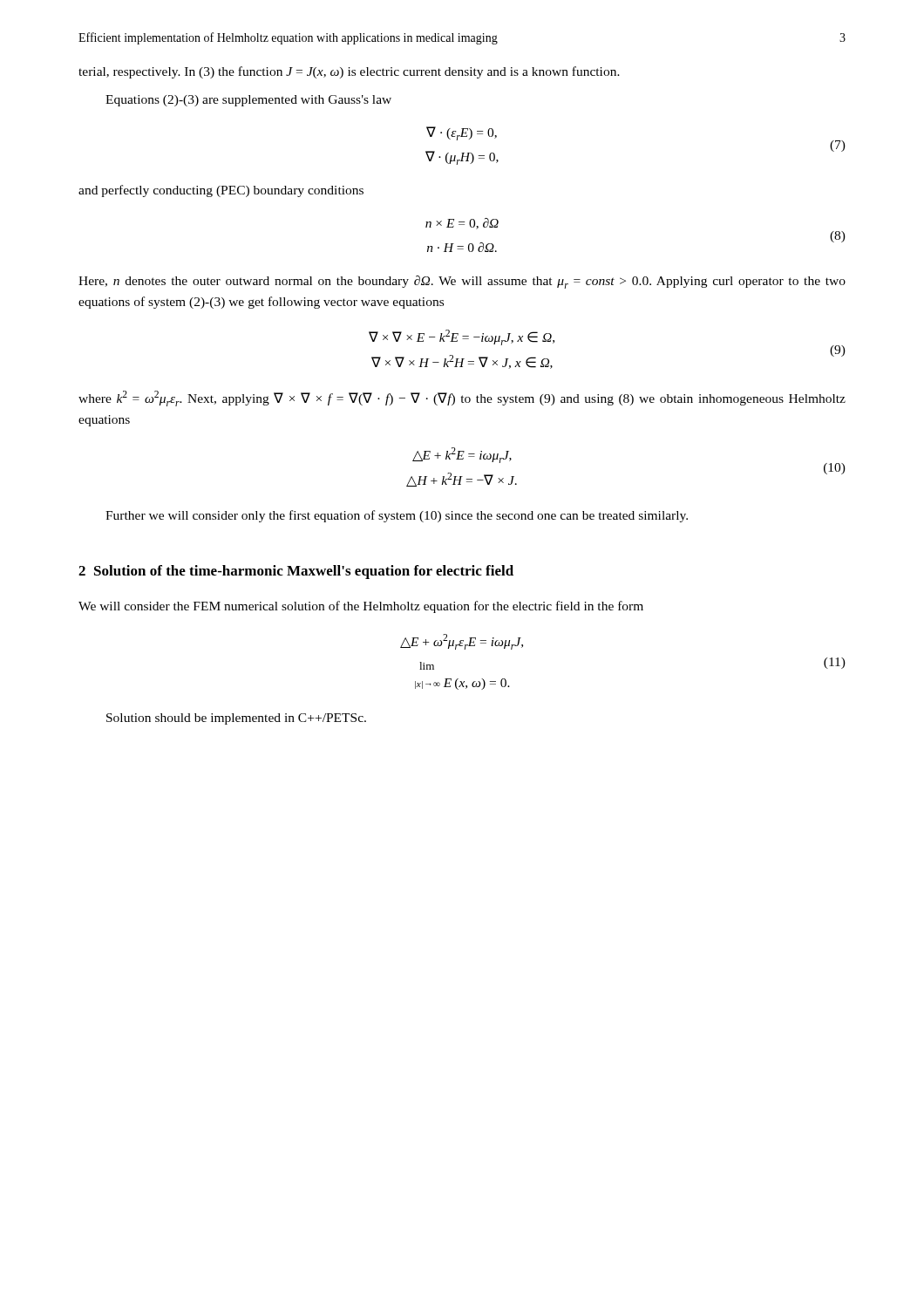Find the passage starting "Here, n denotes the"
Viewport: 924px width, 1308px height.
pos(462,291)
